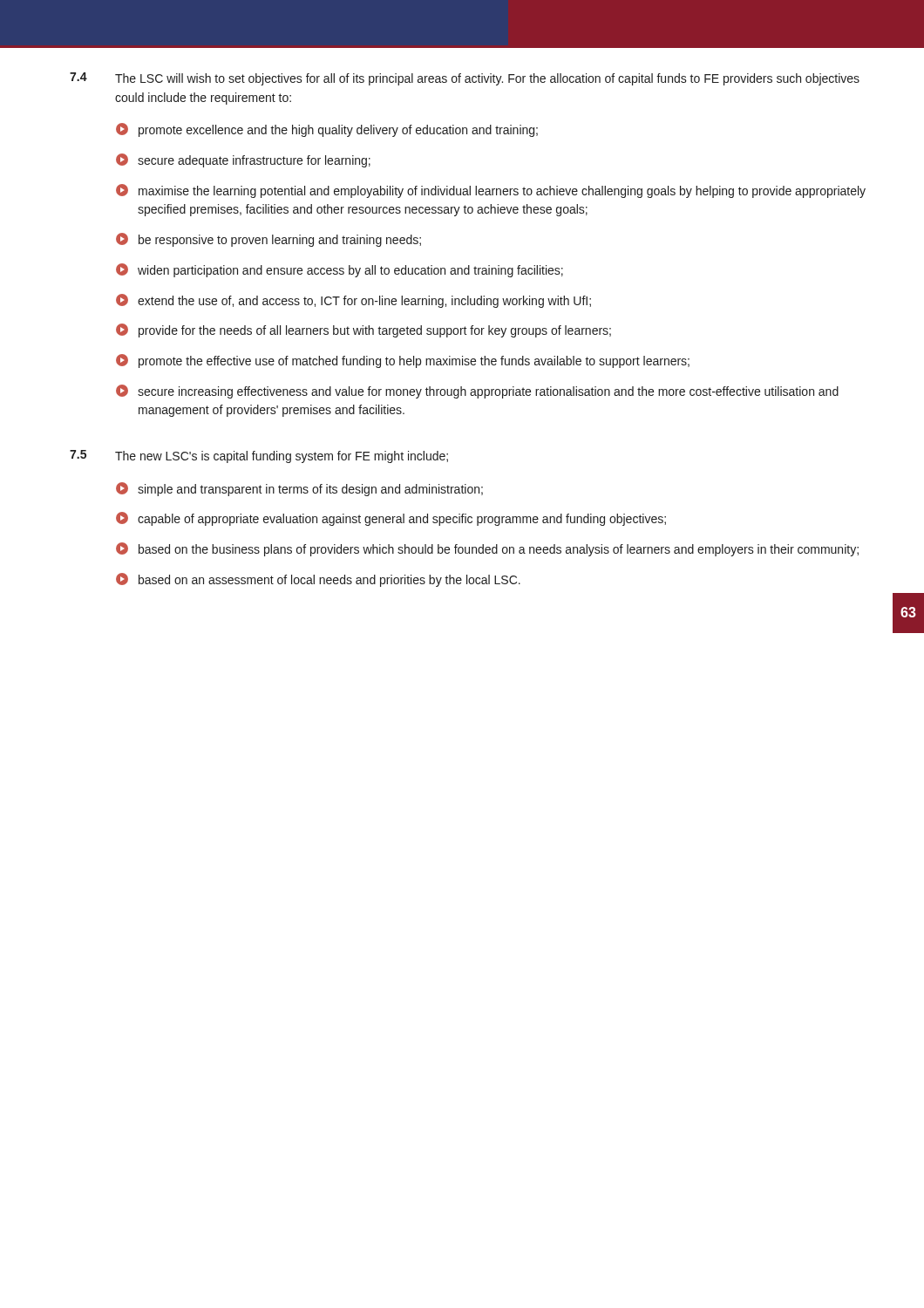
Task: Find the element starting "based on an assessment of local needs"
Action: pyautogui.click(x=493, y=580)
